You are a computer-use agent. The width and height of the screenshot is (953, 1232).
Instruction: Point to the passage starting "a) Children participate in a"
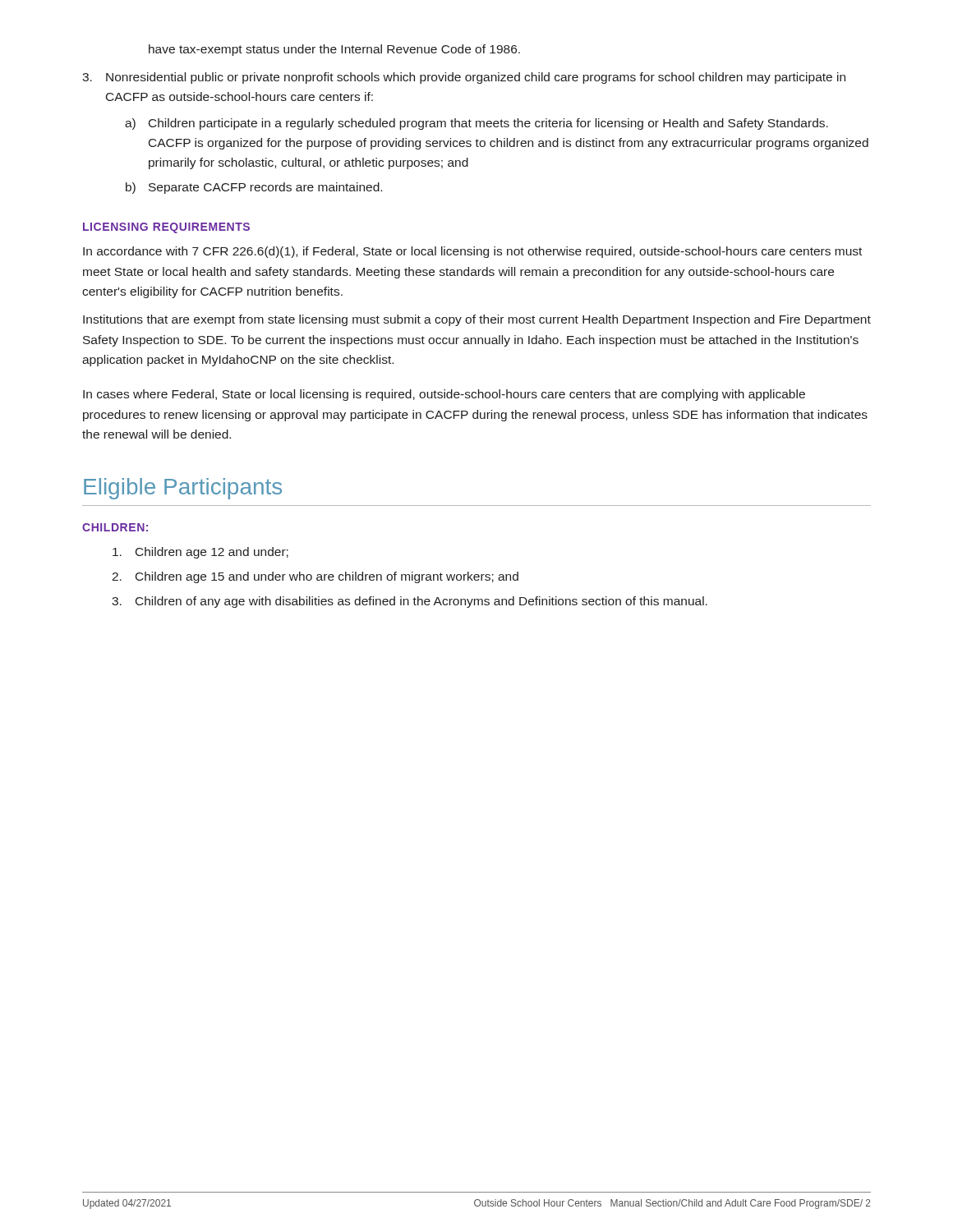pos(498,143)
